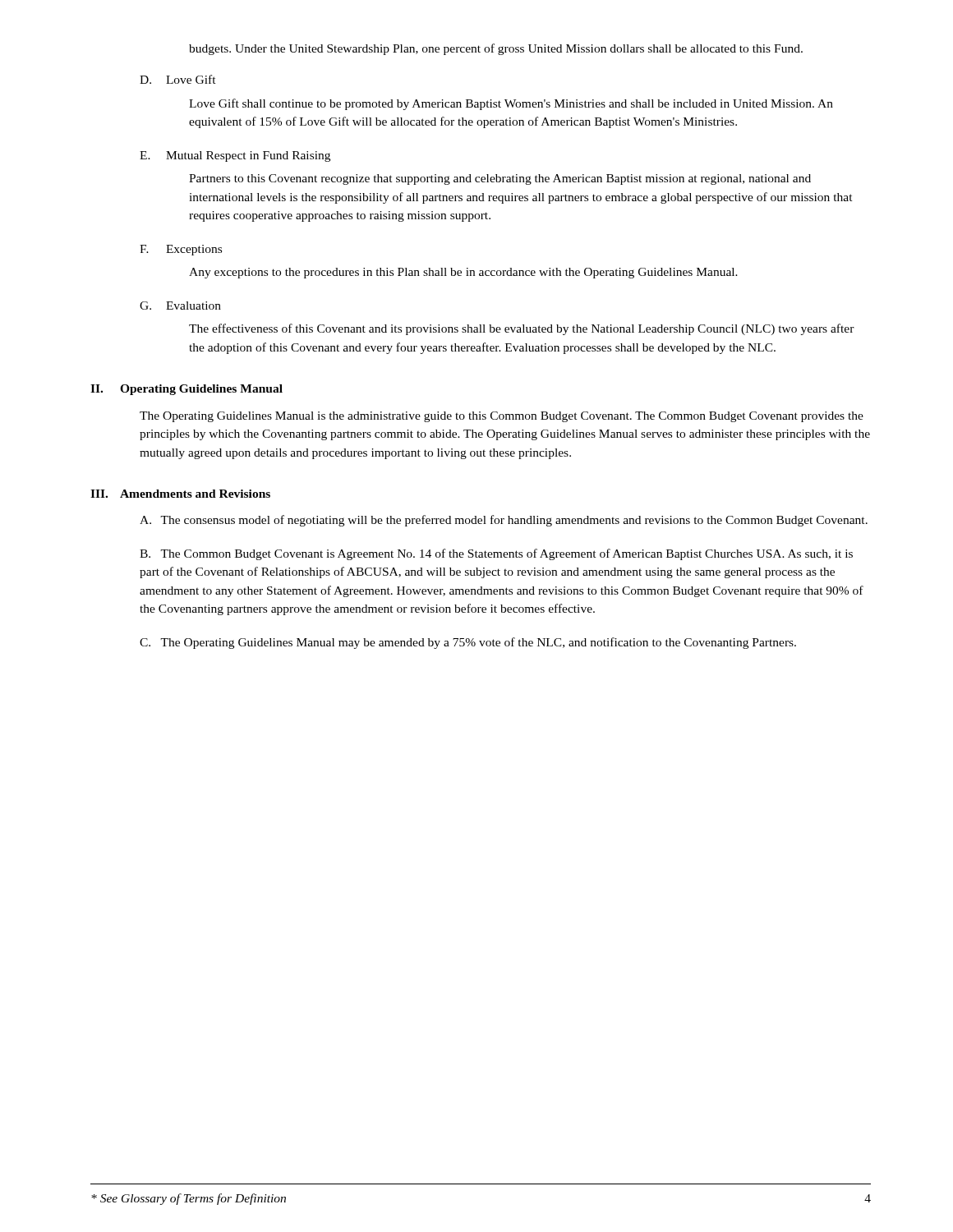The width and height of the screenshot is (953, 1232).
Task: Find the passage starting "II. Operating Guidelines"
Action: pos(186,390)
